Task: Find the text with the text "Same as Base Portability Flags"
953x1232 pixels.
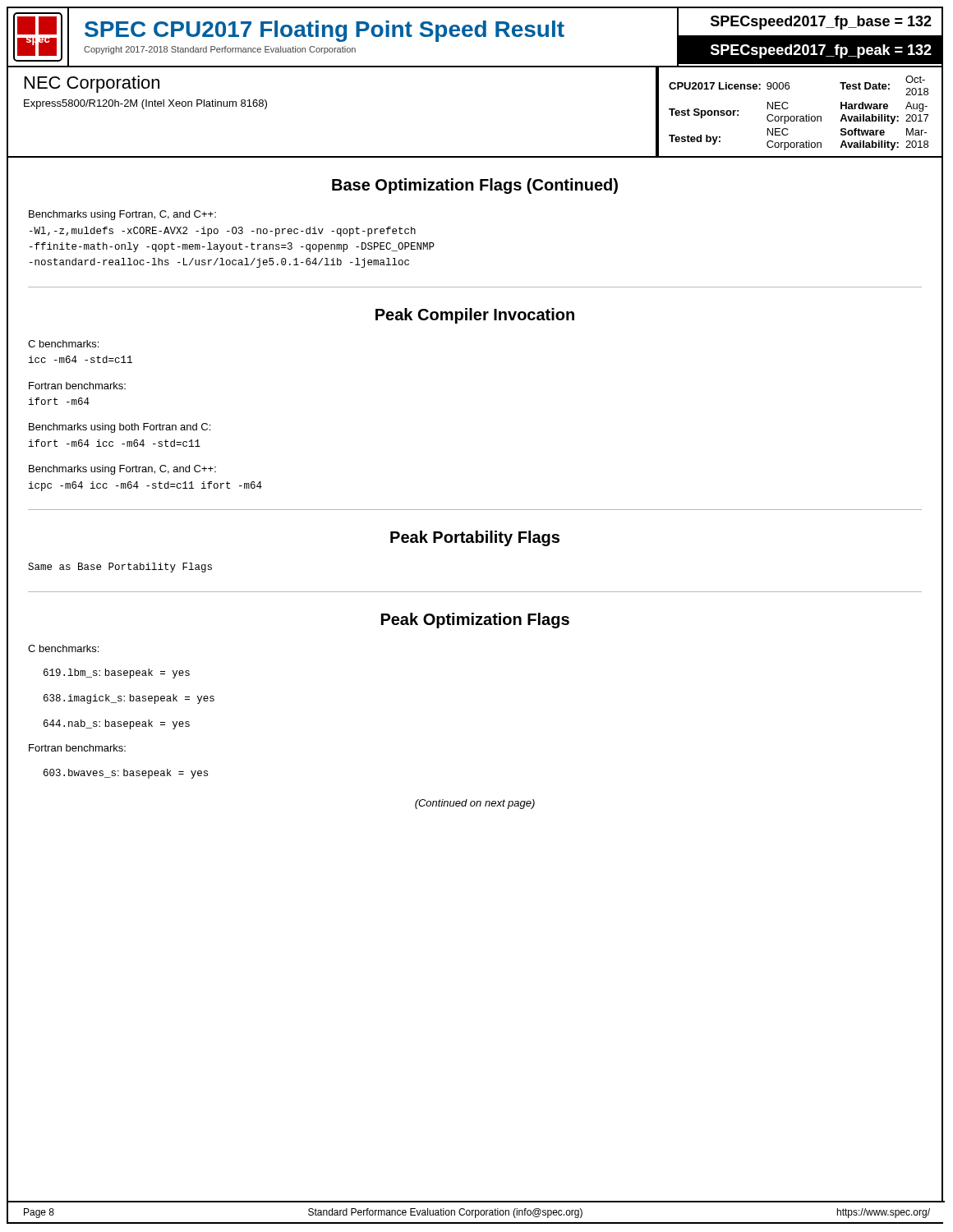Action: coord(120,568)
